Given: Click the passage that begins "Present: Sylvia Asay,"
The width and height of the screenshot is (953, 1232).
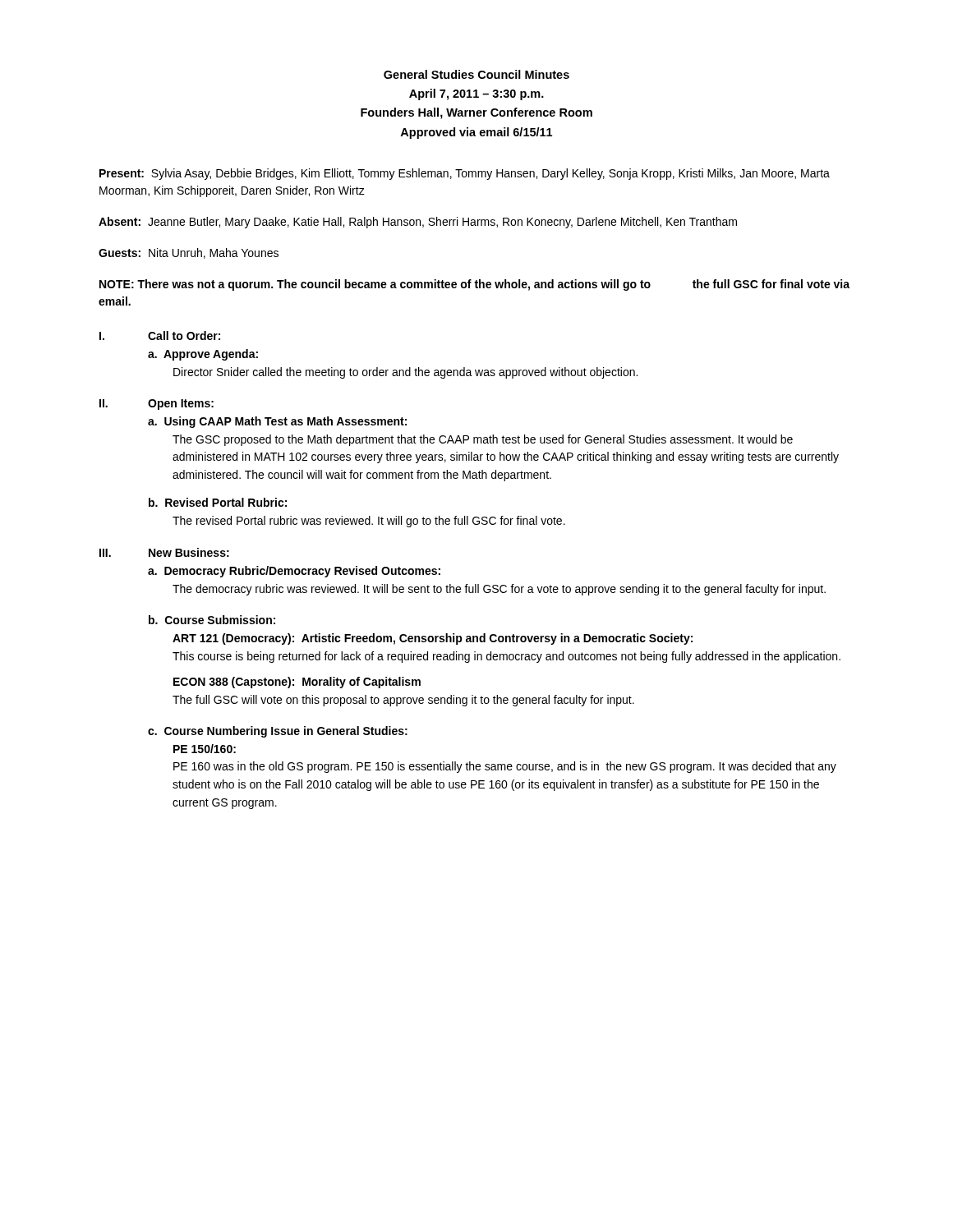Looking at the screenshot, I should click(x=464, y=182).
